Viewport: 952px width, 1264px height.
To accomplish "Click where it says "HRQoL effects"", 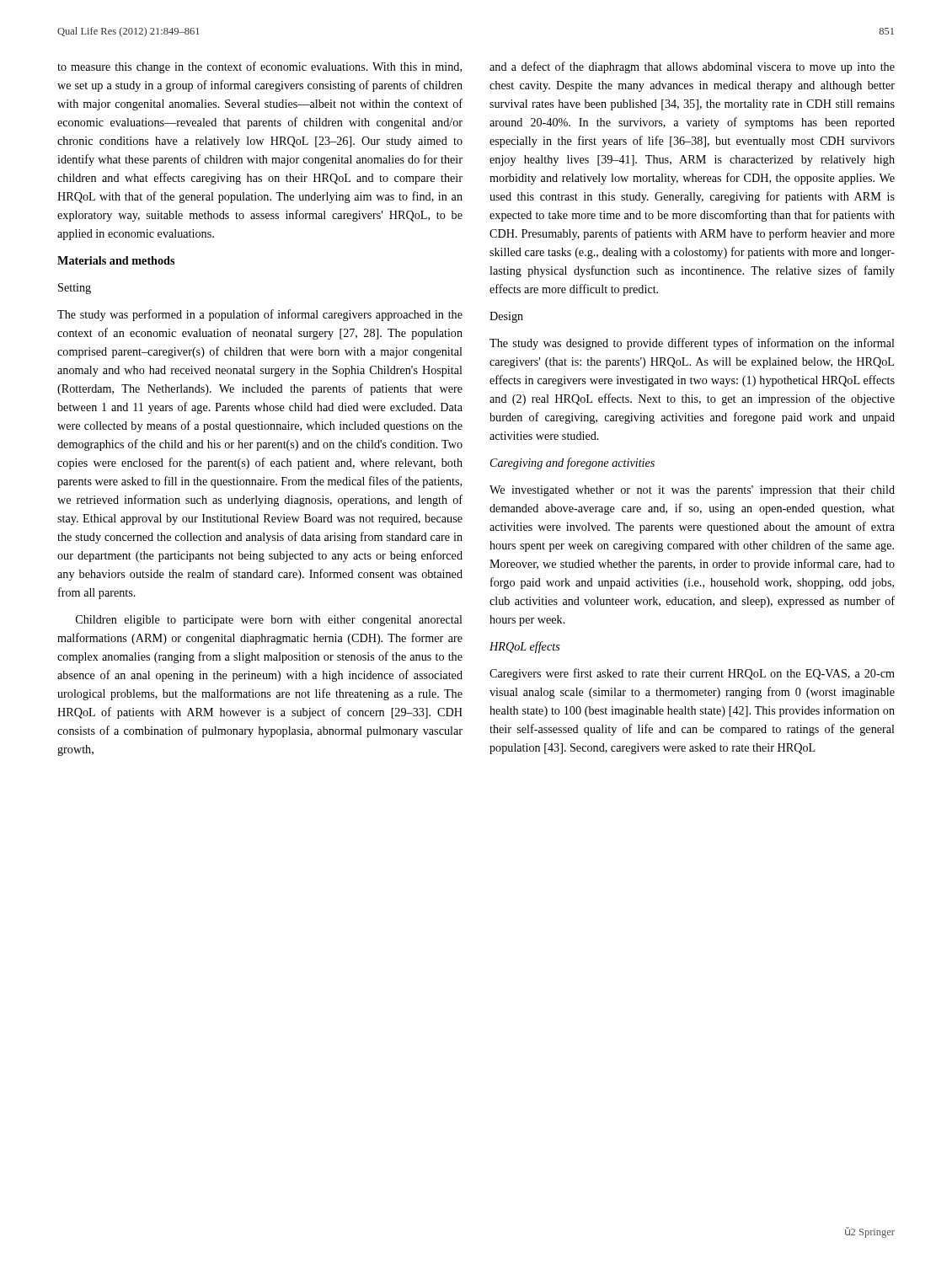I will pyautogui.click(x=525, y=646).
